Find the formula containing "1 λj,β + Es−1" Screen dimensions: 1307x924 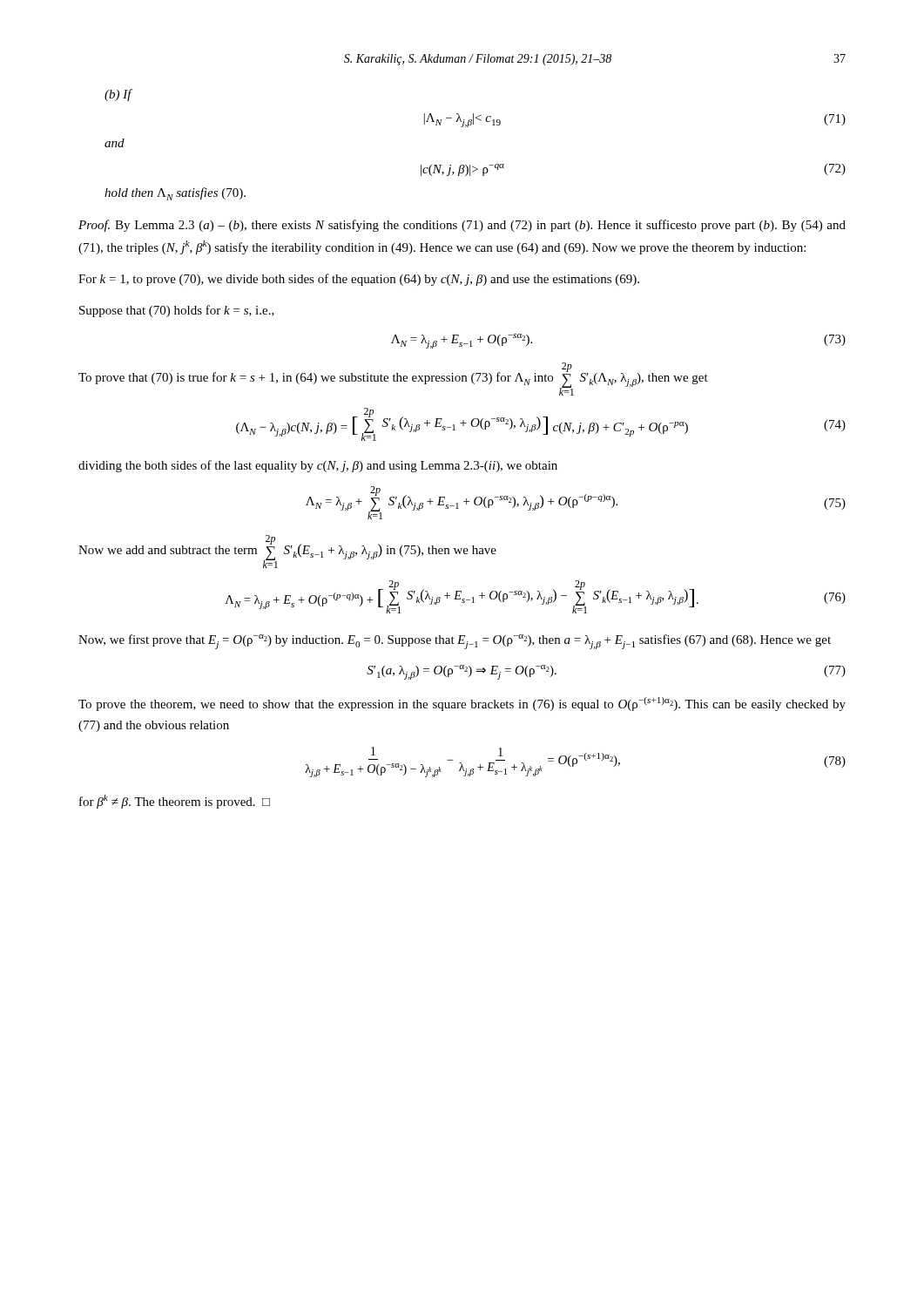[x=574, y=761]
